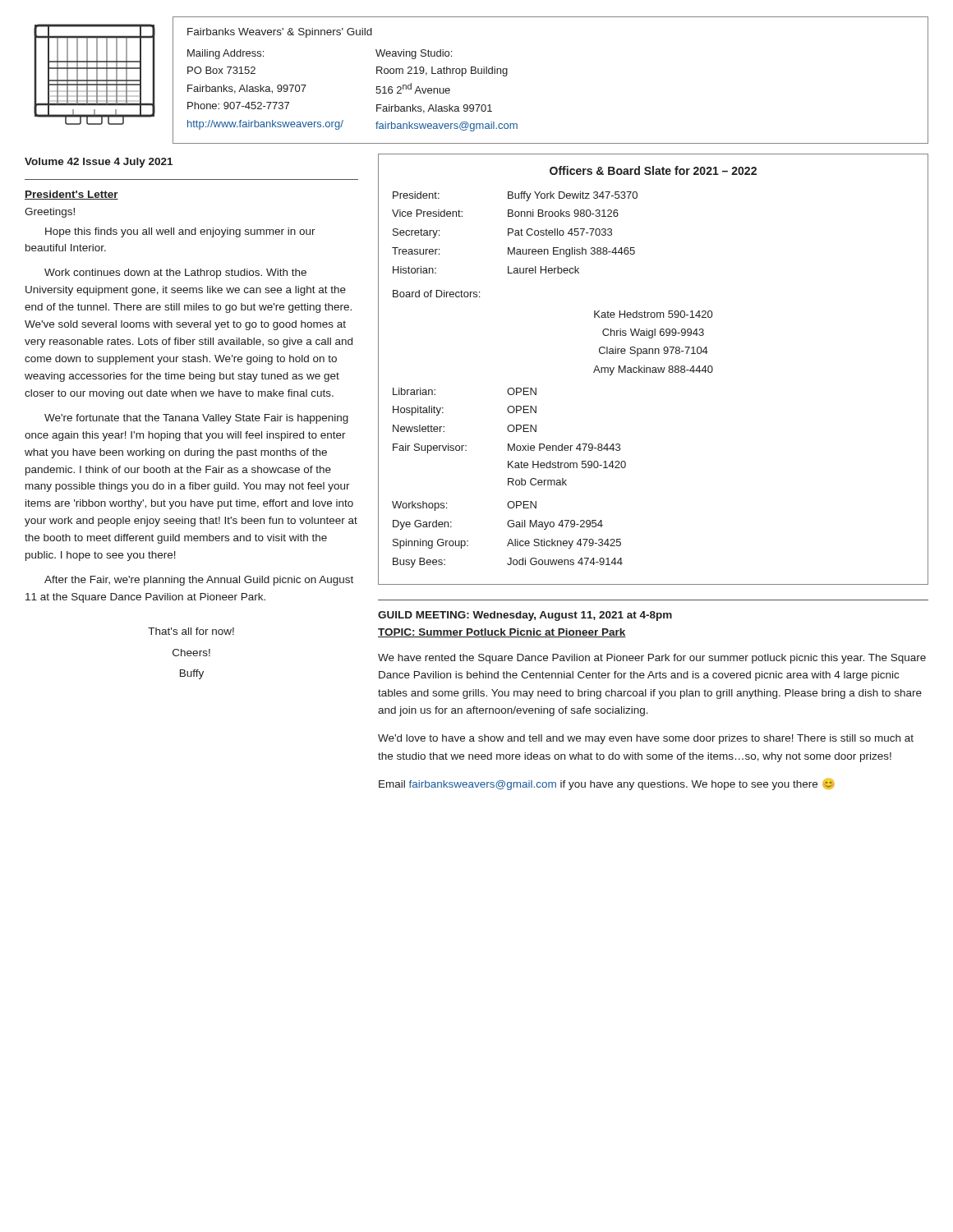
Task: Select the text starting "GUILD MEETING: Wednesday, August"
Action: tap(525, 615)
